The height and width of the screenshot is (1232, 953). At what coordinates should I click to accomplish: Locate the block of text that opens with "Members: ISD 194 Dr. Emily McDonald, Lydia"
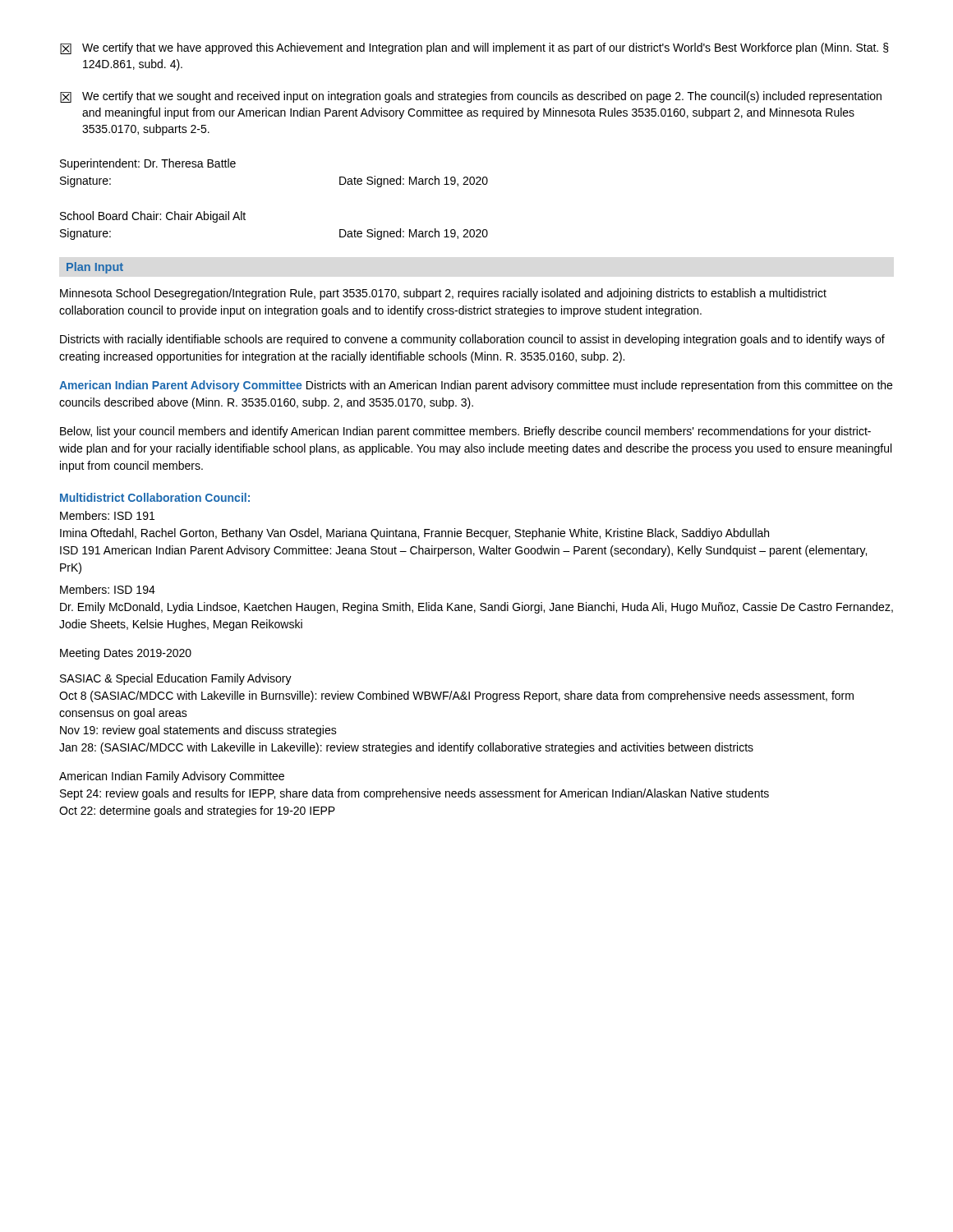point(476,607)
